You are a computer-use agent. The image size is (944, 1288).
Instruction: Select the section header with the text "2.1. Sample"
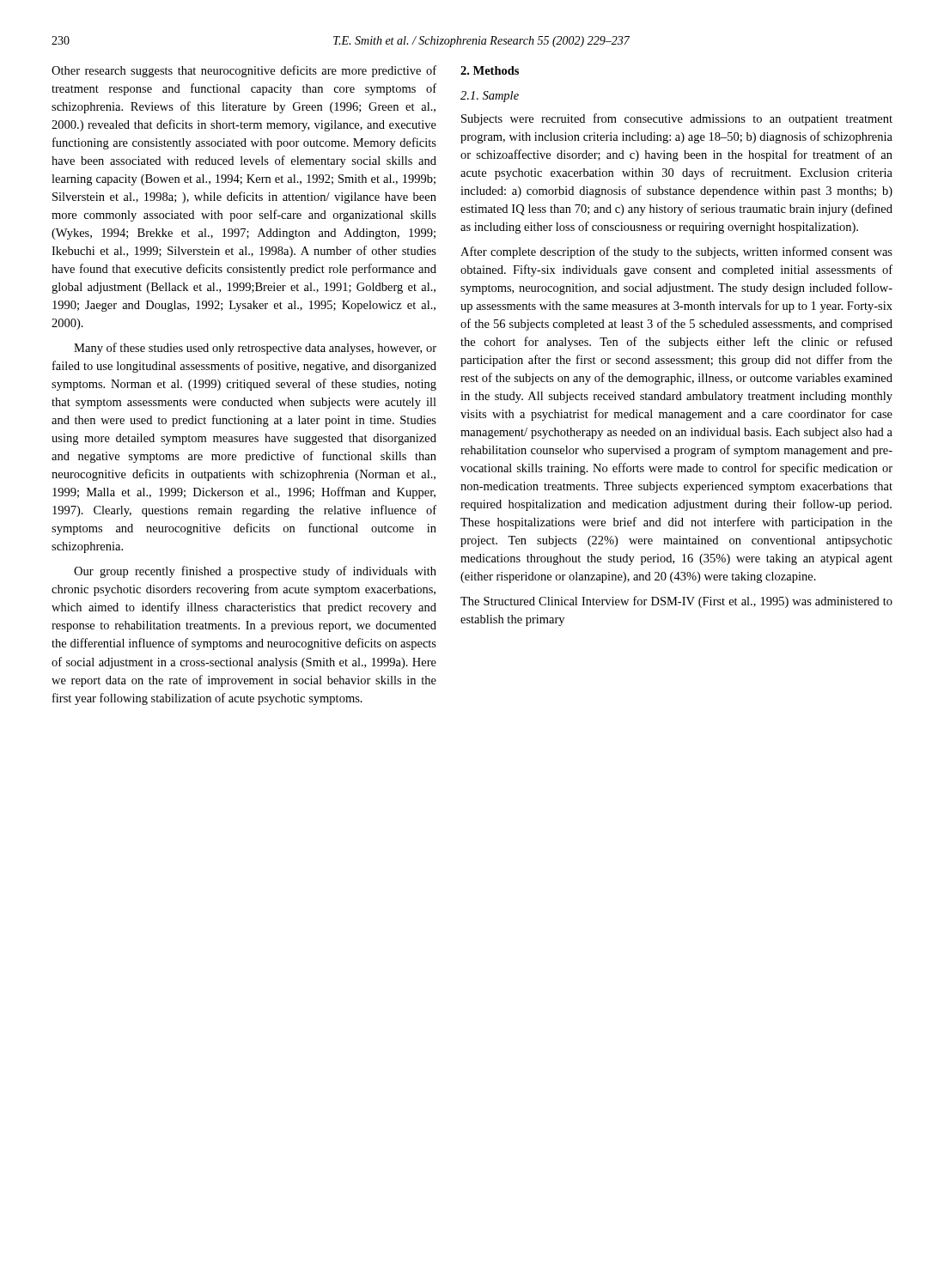[490, 95]
